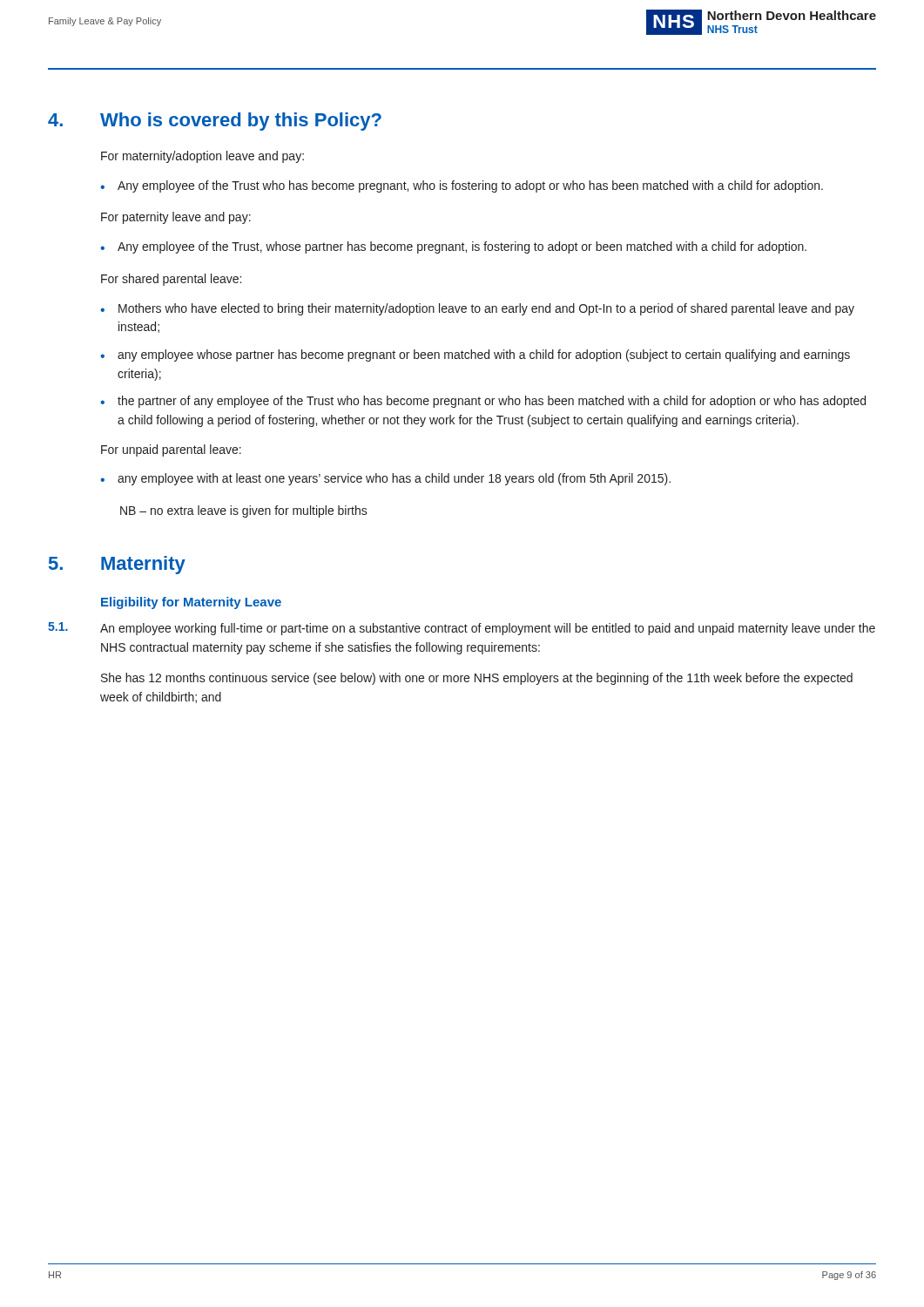The width and height of the screenshot is (924, 1307).
Task: Locate the text block containing "She has 12 months continuous service (see below)"
Action: click(x=477, y=688)
